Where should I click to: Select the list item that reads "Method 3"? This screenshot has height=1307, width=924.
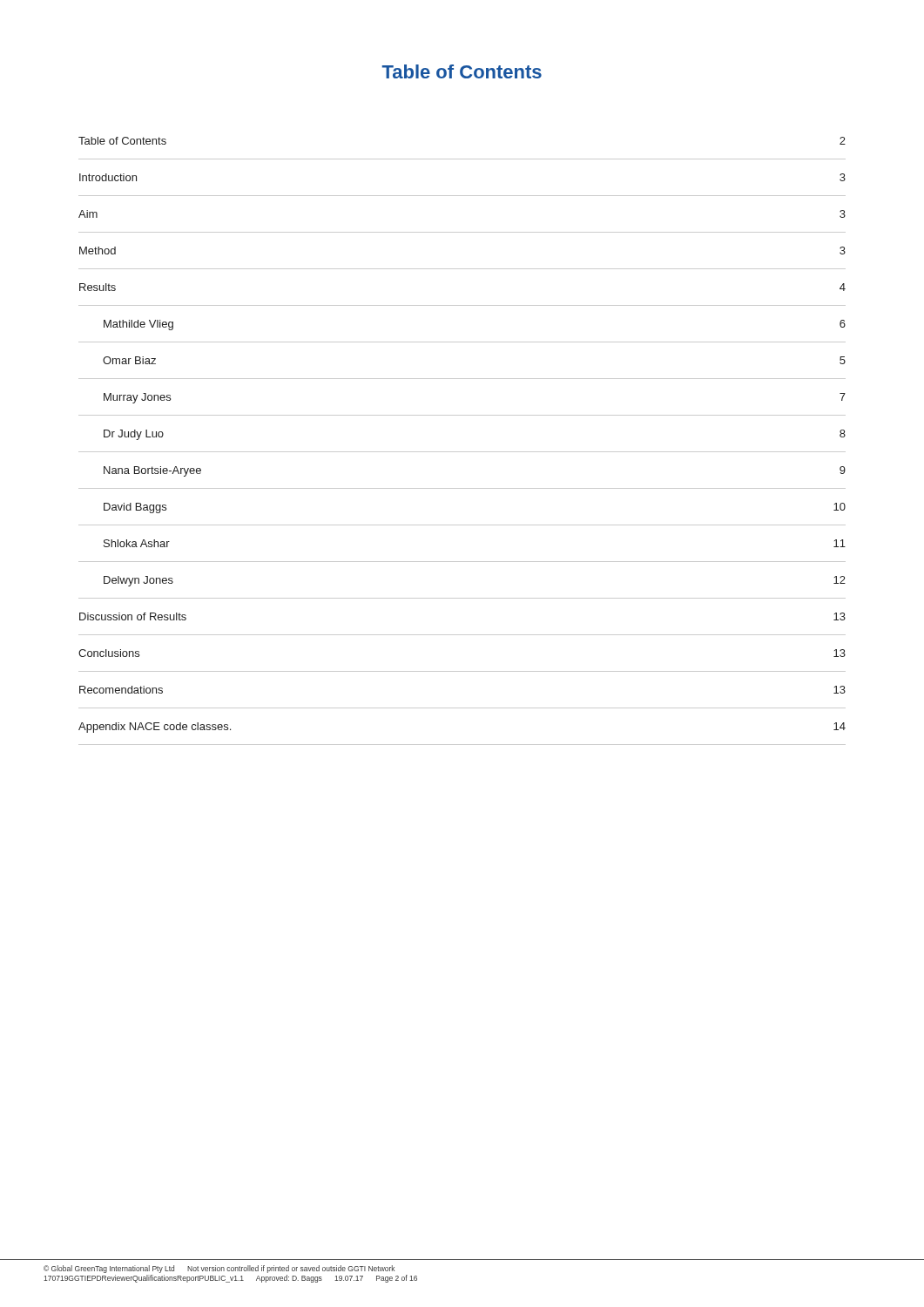[95, 251]
